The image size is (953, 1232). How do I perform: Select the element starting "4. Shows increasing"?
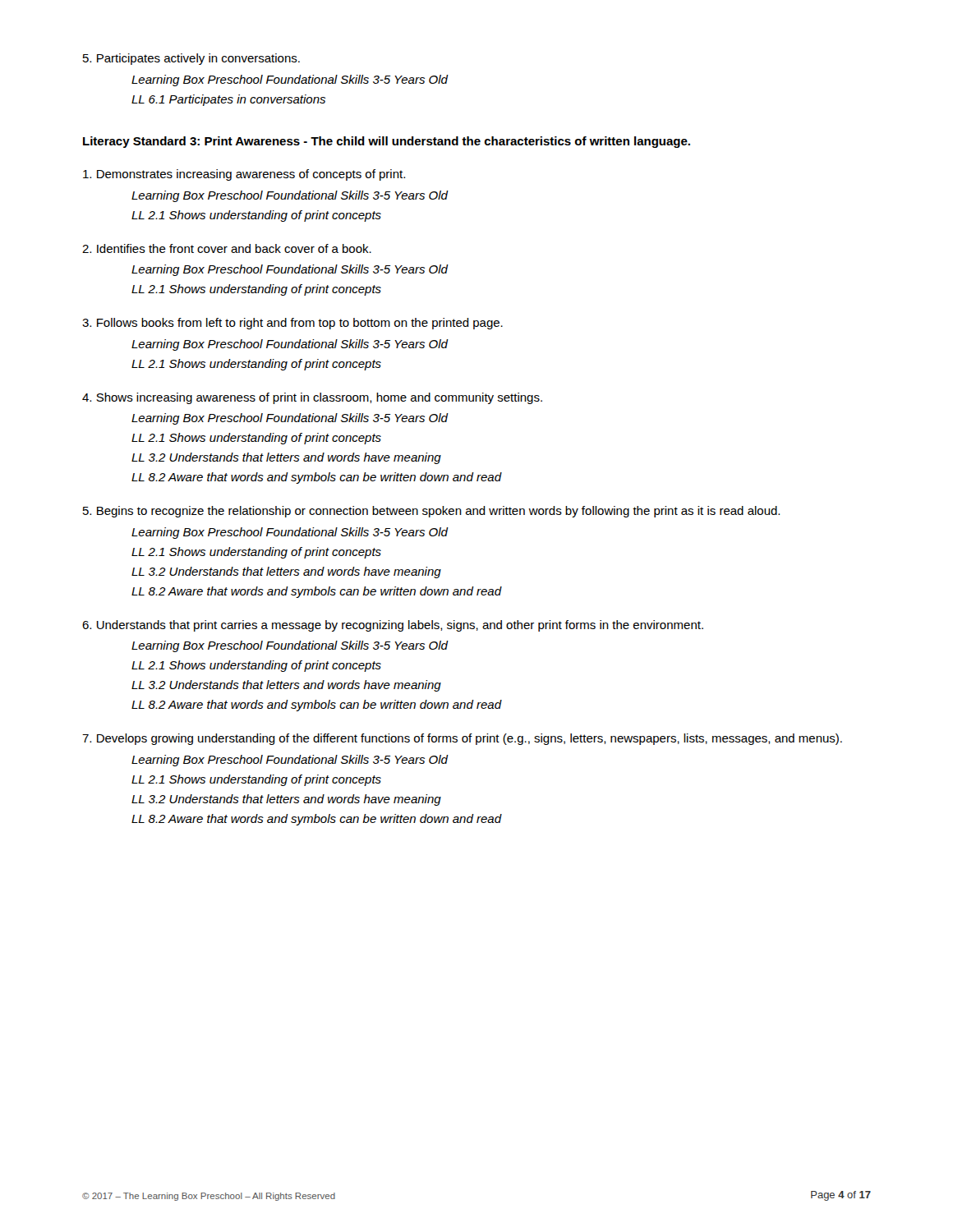click(312, 398)
